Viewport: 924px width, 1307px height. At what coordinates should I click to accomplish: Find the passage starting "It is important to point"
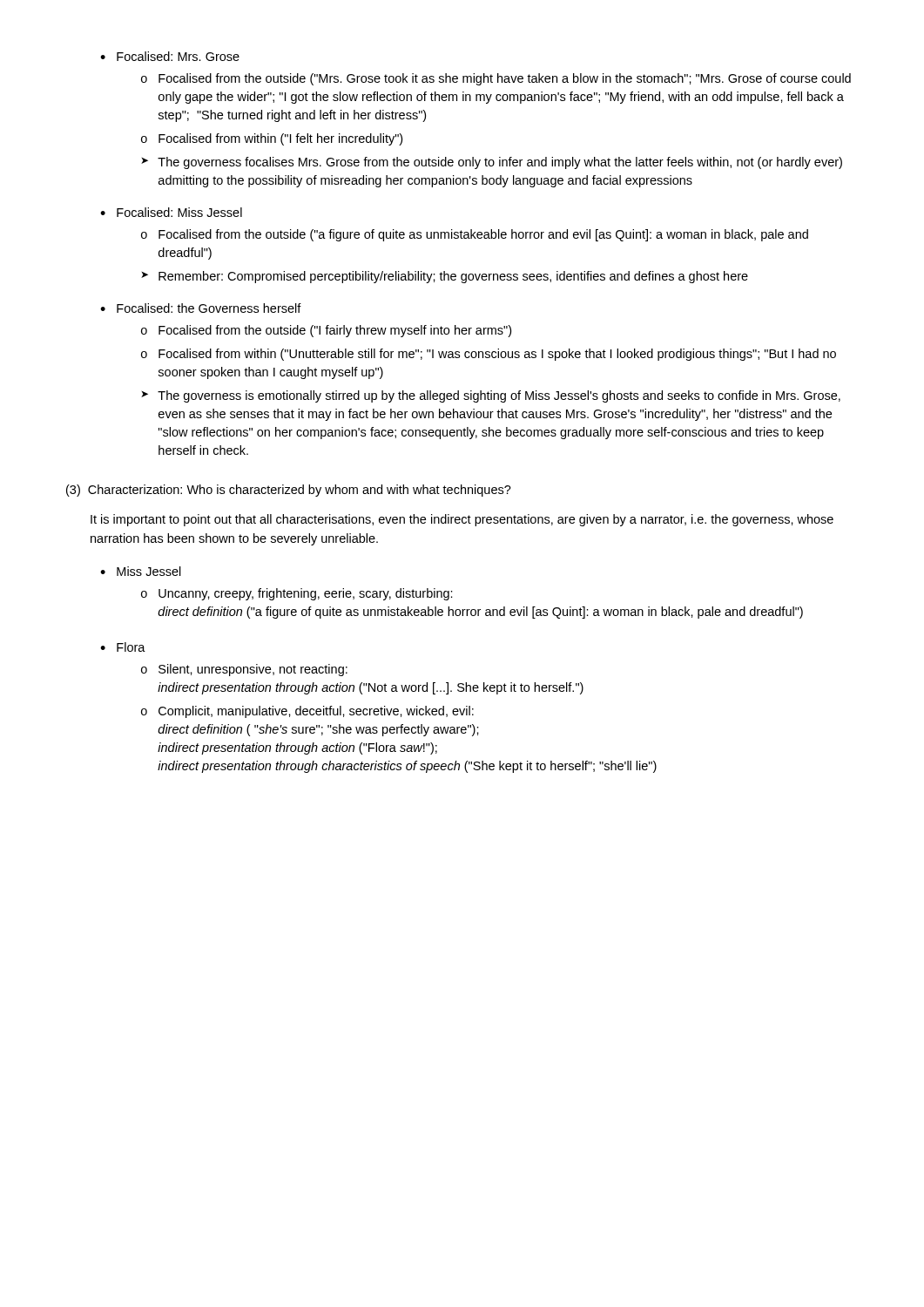(x=462, y=529)
